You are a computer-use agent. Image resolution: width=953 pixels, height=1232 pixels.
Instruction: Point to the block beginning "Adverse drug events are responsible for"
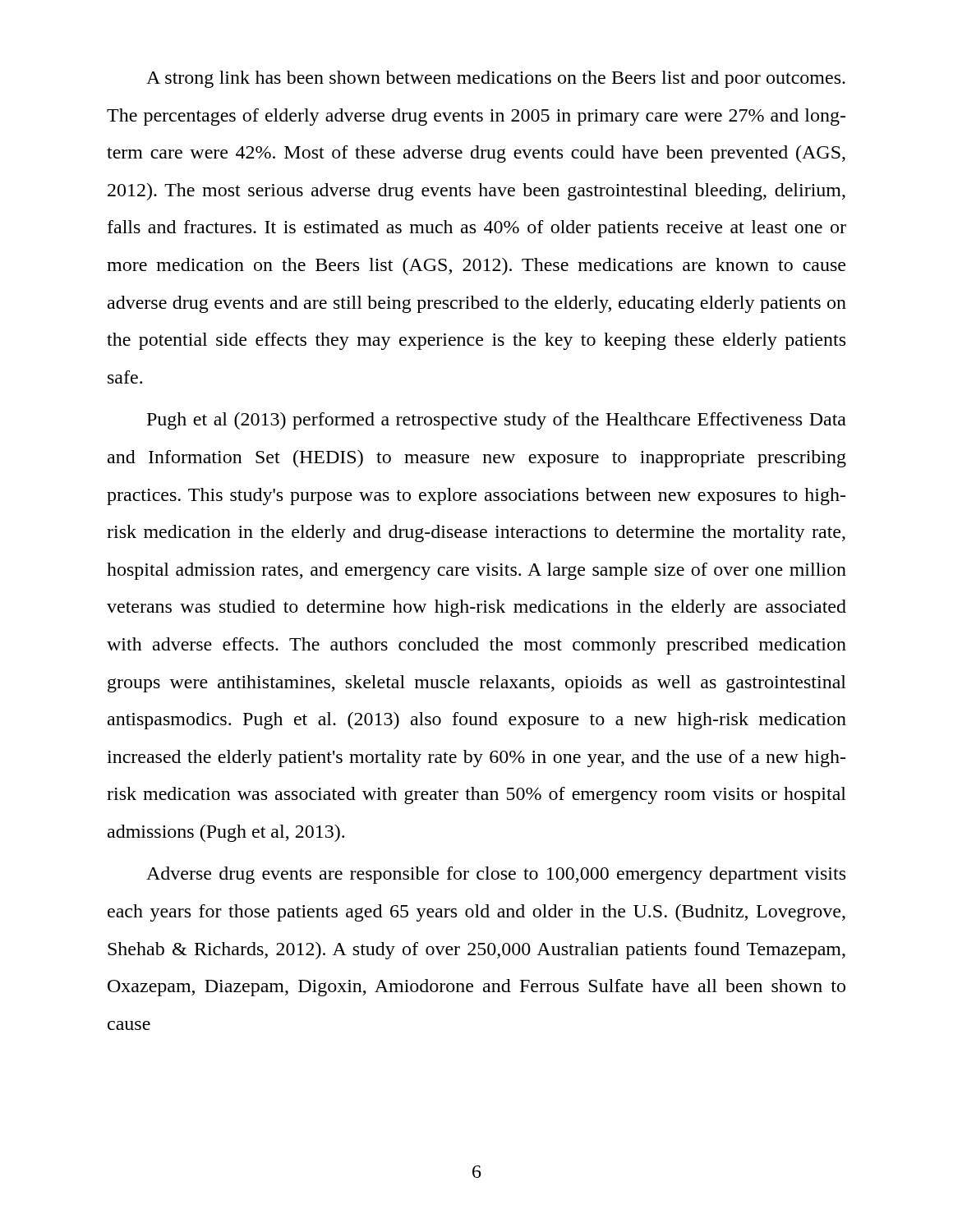point(476,949)
